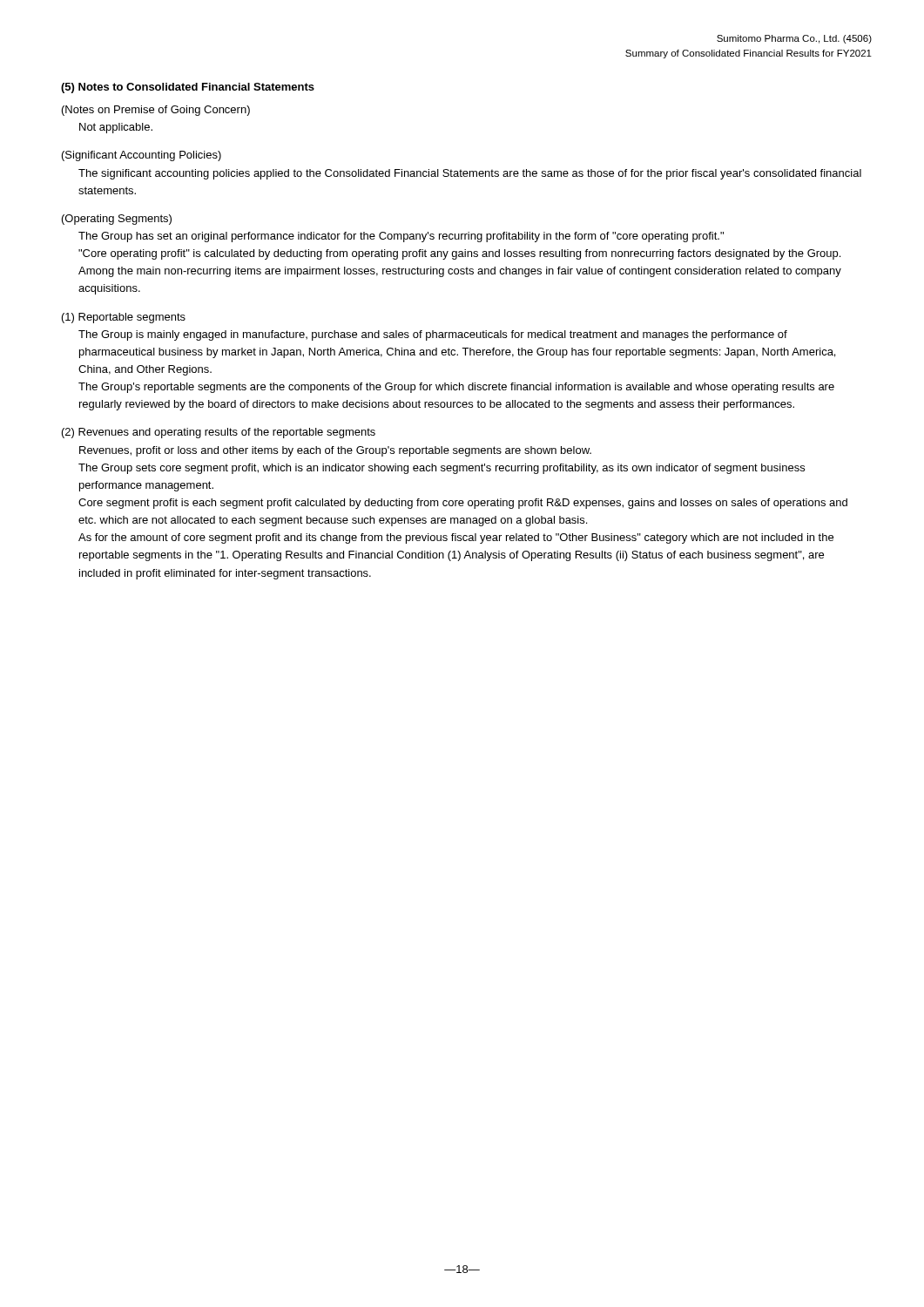Locate the text block starting "(Notes on Premise of"
924x1307 pixels.
pos(156,111)
